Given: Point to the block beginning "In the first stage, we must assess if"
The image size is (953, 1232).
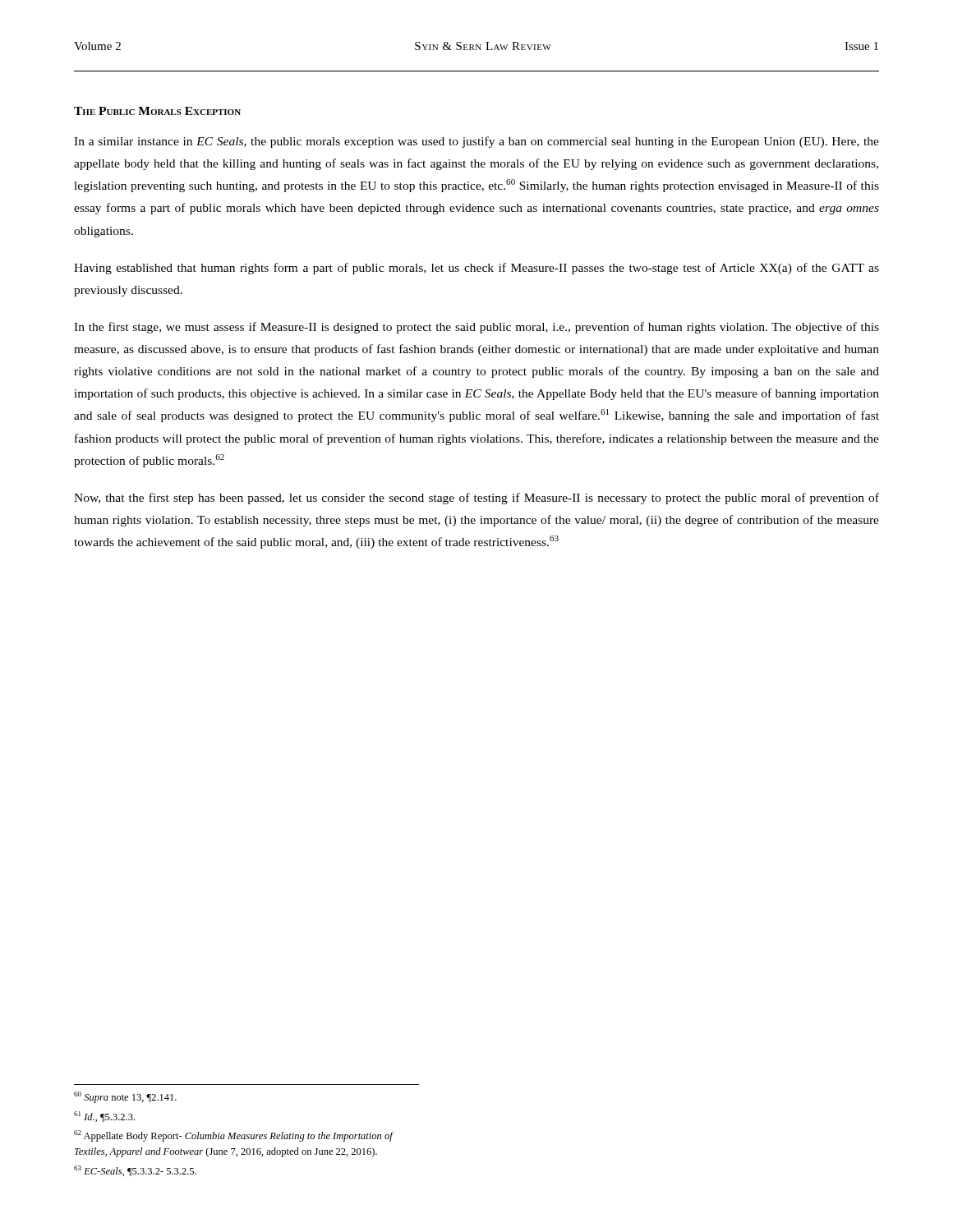Looking at the screenshot, I should point(476,393).
